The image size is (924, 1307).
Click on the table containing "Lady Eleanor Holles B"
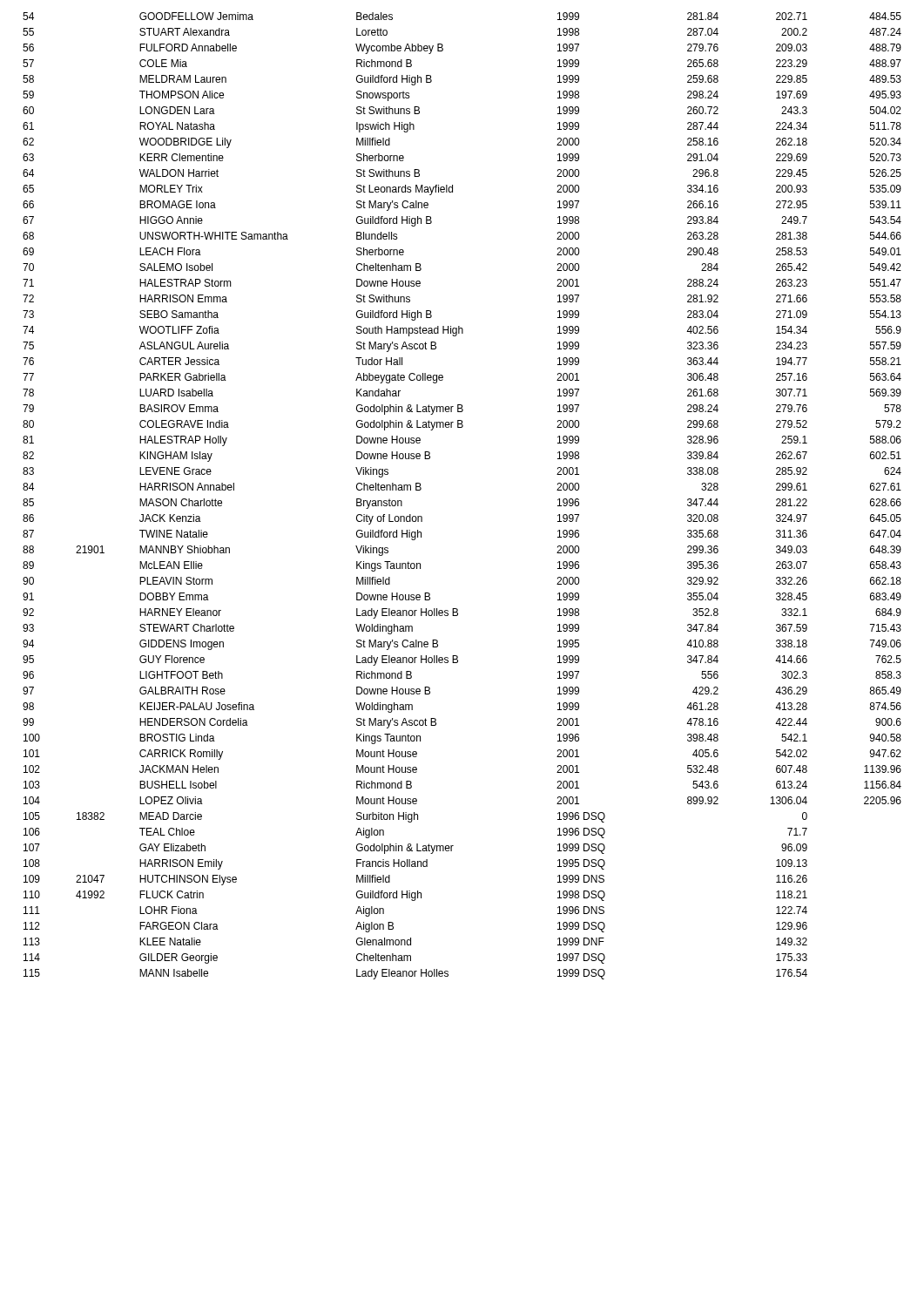(462, 495)
